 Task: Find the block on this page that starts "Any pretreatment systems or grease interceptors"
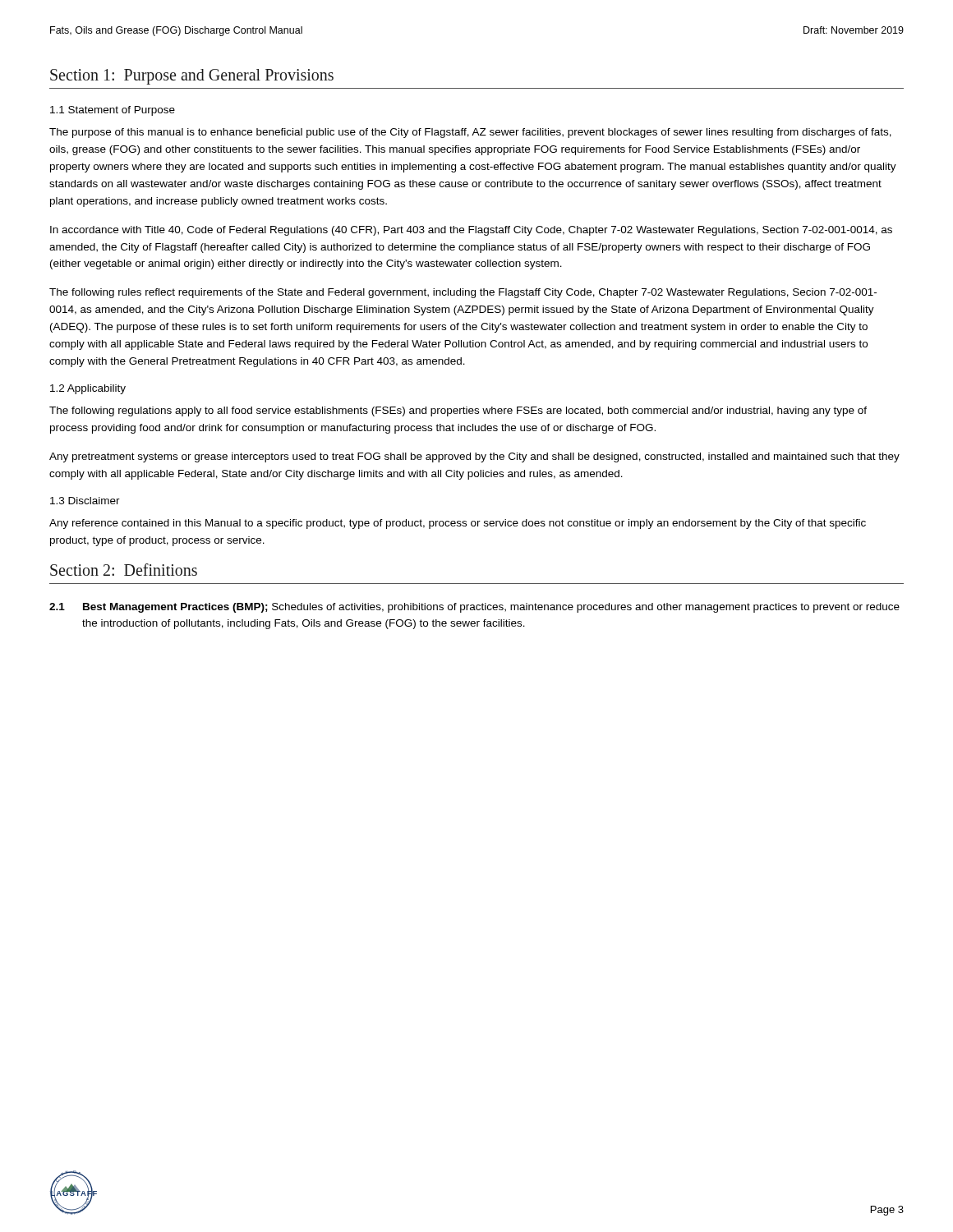tap(476, 466)
